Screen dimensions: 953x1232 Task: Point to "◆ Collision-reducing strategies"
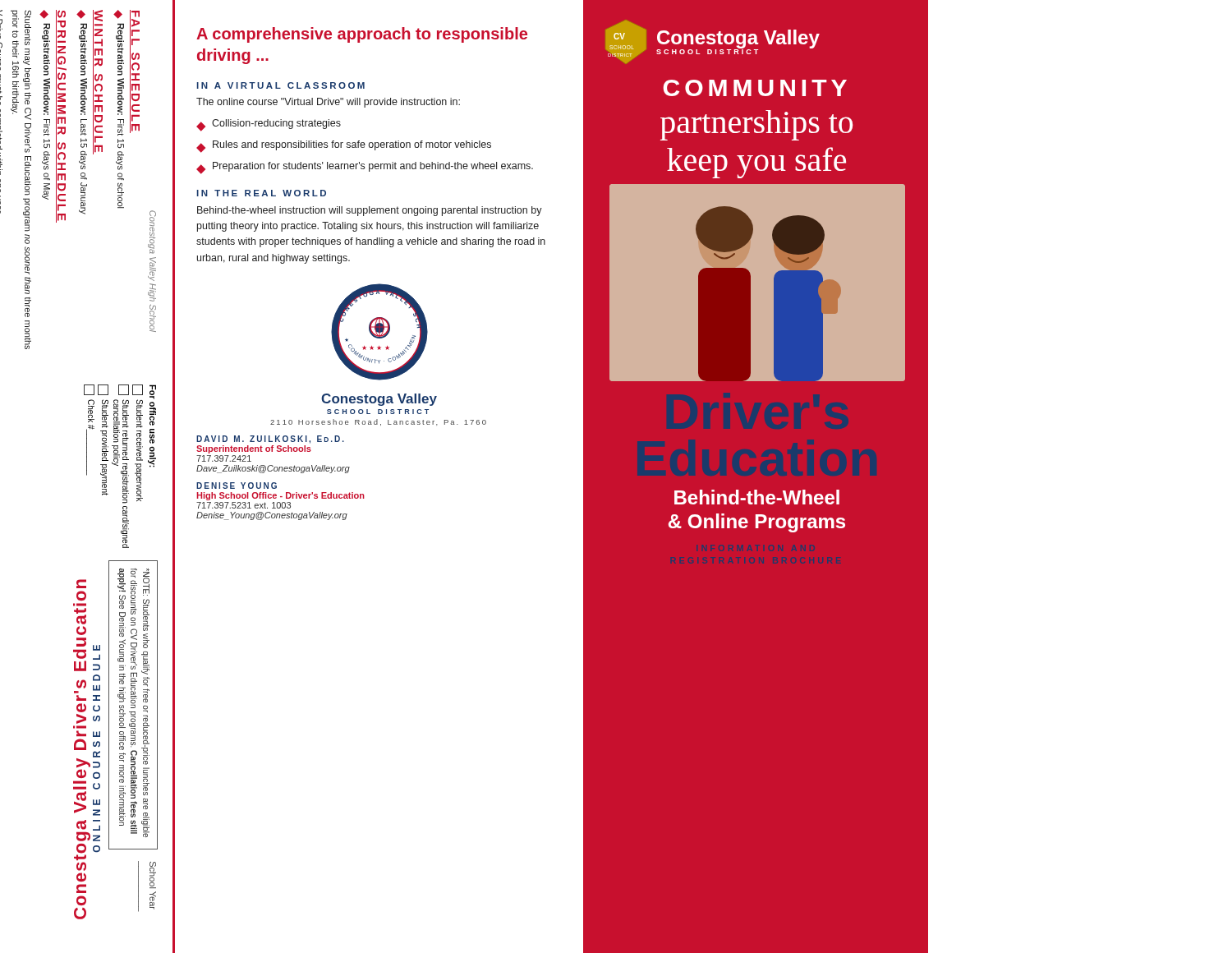tap(269, 125)
